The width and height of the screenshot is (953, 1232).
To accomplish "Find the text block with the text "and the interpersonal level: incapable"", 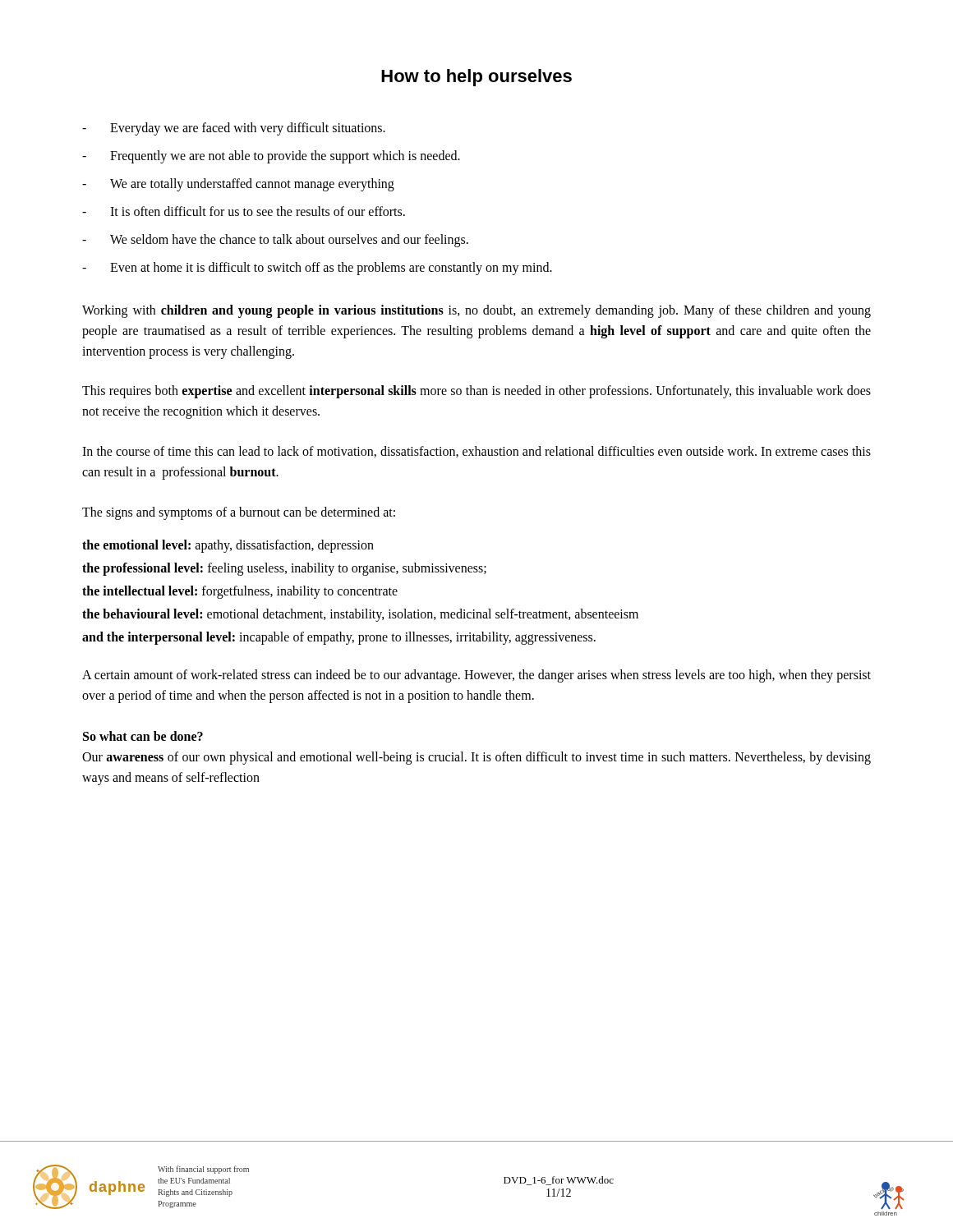I will tap(339, 637).
